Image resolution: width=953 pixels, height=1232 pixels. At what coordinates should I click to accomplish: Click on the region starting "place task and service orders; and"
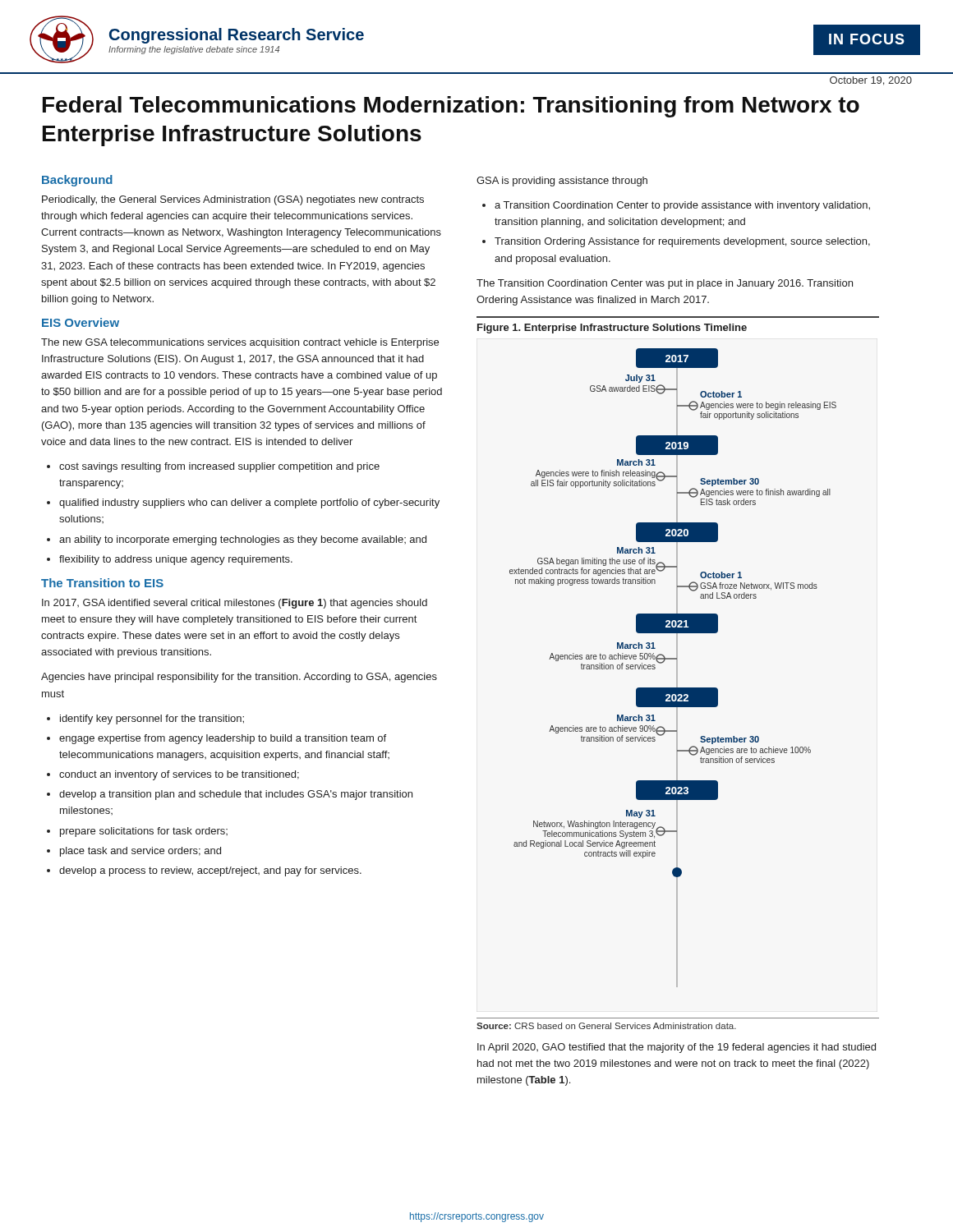point(141,850)
